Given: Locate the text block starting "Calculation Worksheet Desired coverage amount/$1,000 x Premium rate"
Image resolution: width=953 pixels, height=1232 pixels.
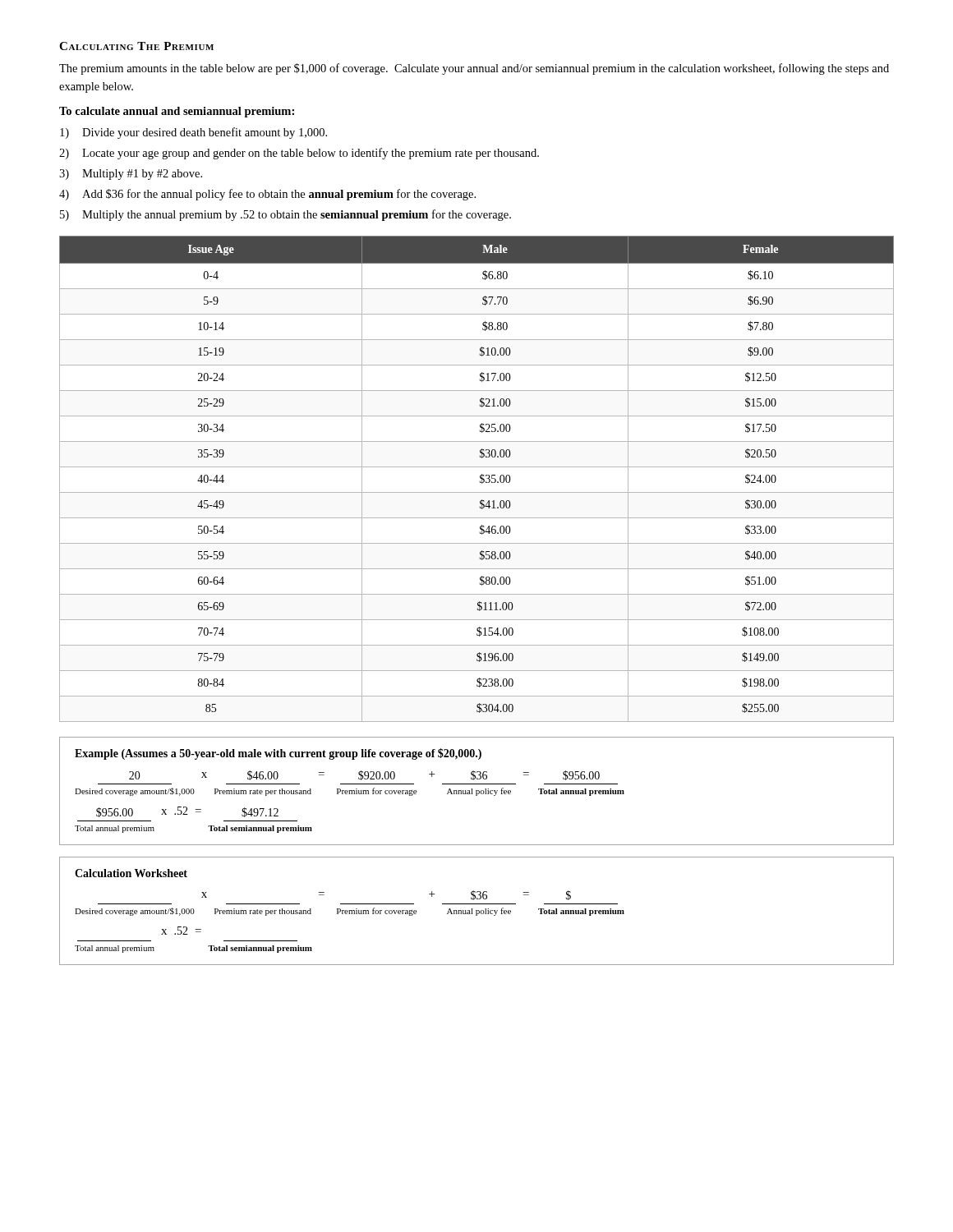Looking at the screenshot, I should pyautogui.click(x=476, y=910).
